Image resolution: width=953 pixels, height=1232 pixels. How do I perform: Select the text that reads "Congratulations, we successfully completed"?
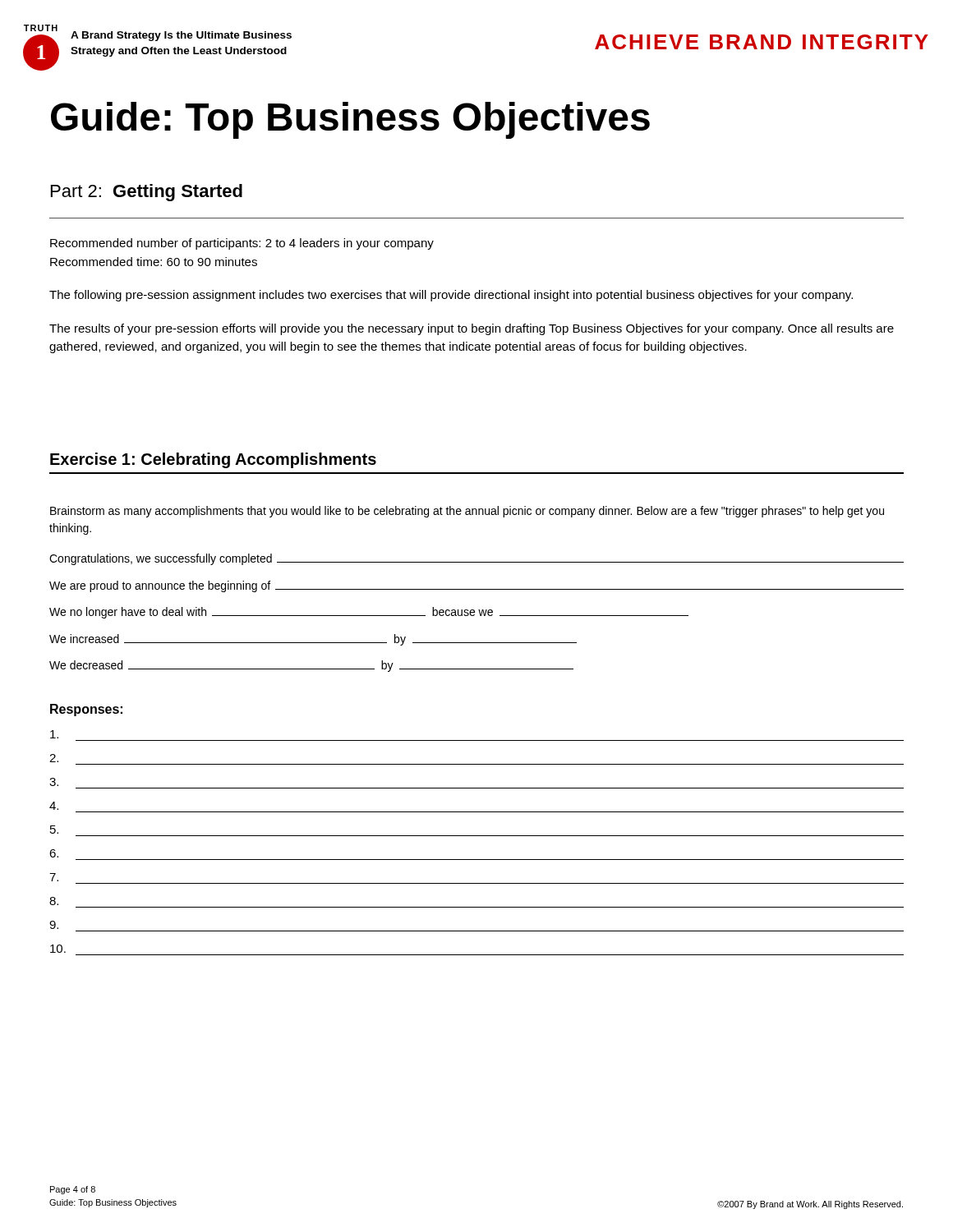click(x=476, y=558)
